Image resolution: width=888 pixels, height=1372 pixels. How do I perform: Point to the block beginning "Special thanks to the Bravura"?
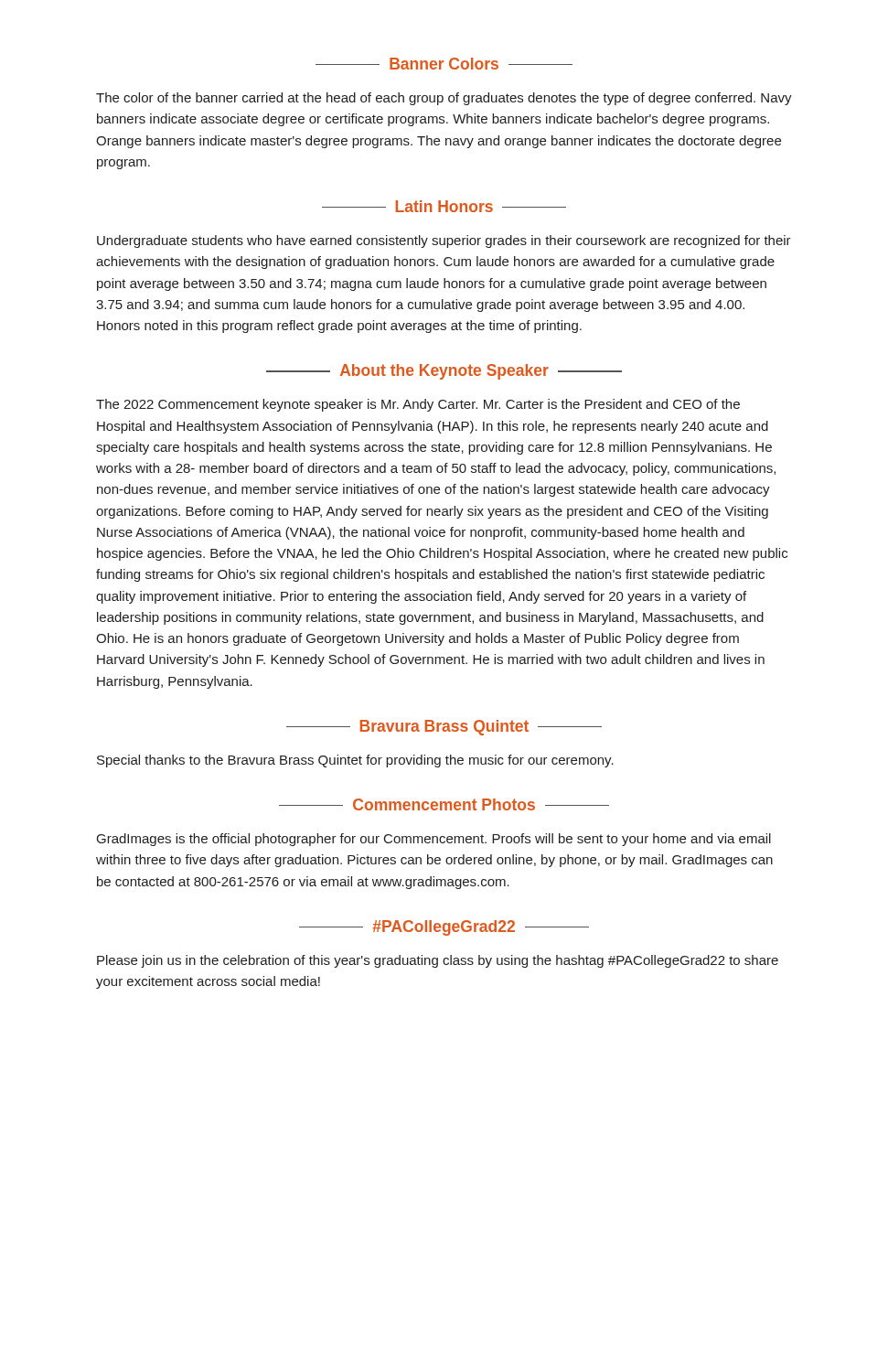click(355, 759)
